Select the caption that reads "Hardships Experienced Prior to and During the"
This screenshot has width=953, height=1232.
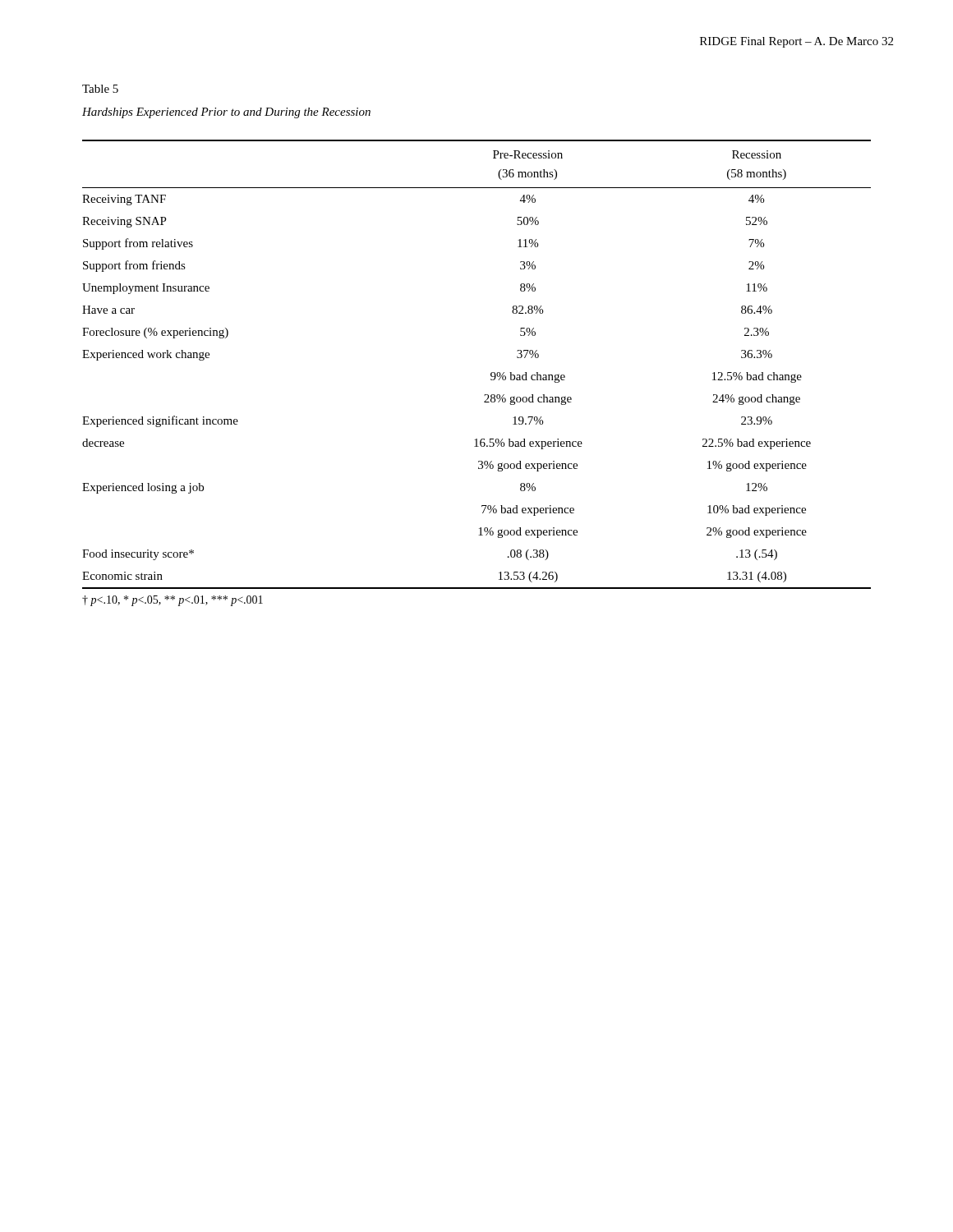227,112
